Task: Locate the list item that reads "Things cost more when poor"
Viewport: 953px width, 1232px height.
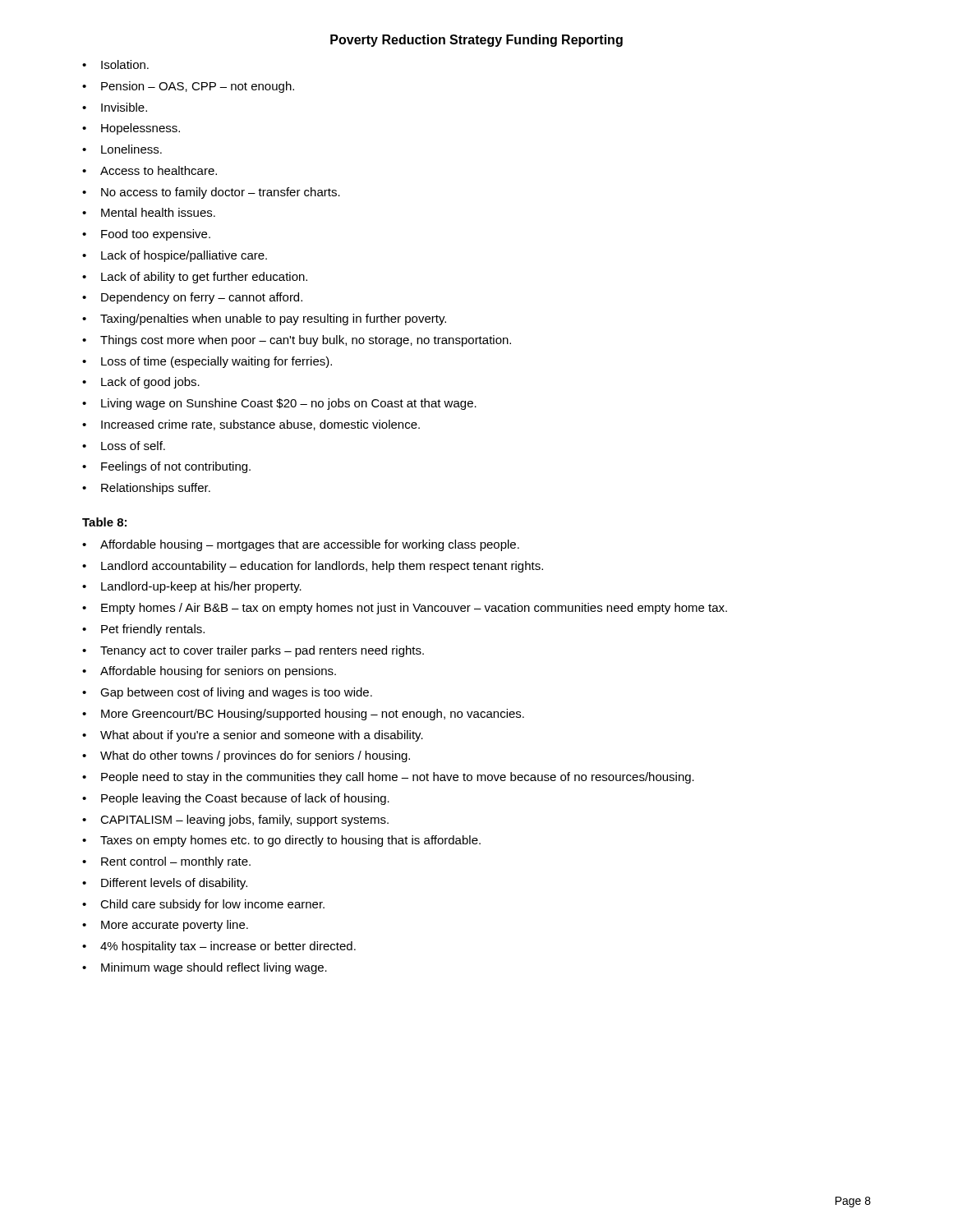Action: pyautogui.click(x=306, y=339)
